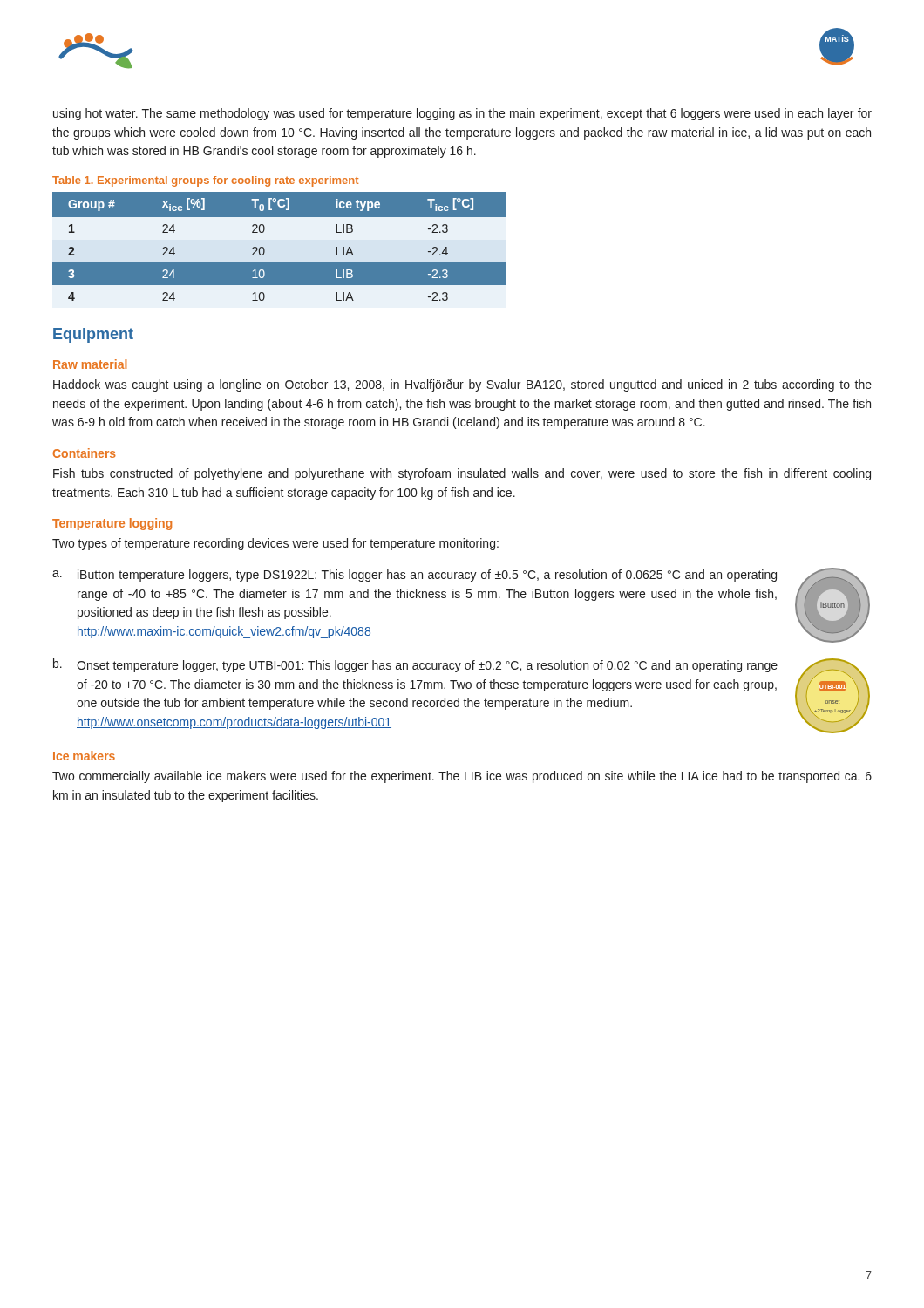Click on the section header containing "Ice makers"
Screen dimensions: 1308x924
[84, 756]
